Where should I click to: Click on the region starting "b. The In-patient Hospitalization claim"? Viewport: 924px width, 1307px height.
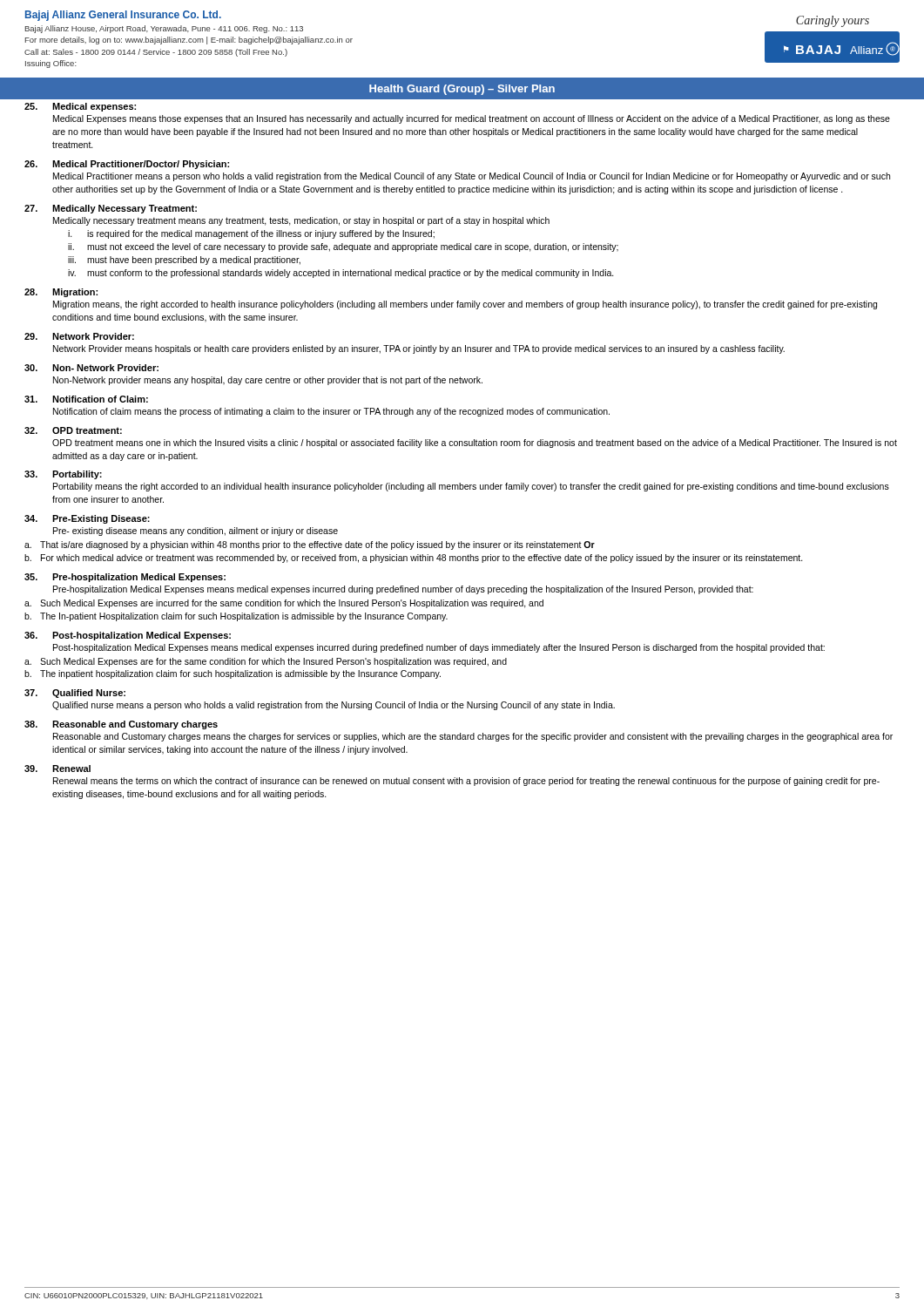click(236, 616)
